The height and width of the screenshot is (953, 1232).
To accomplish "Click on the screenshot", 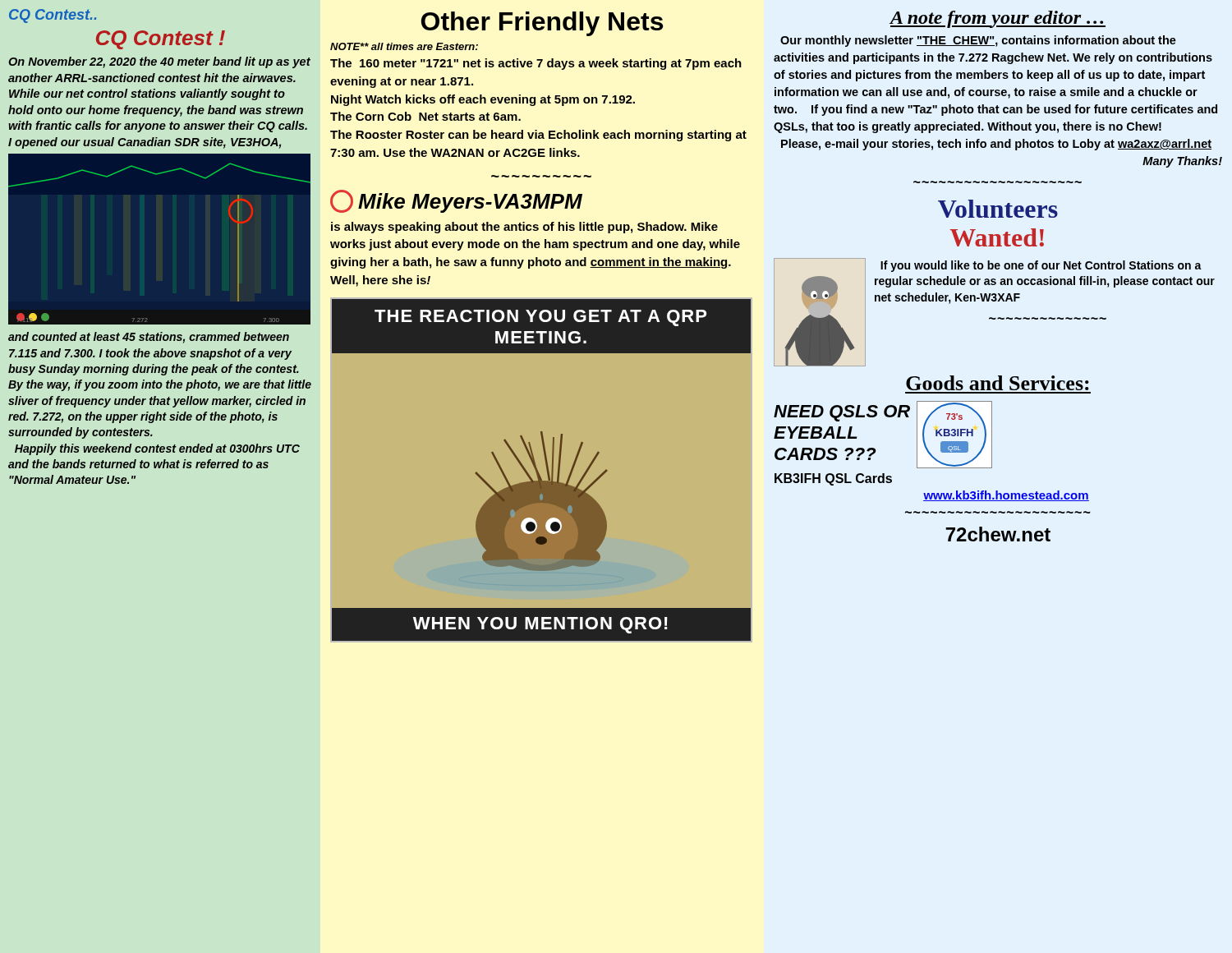I will click(x=159, y=239).
